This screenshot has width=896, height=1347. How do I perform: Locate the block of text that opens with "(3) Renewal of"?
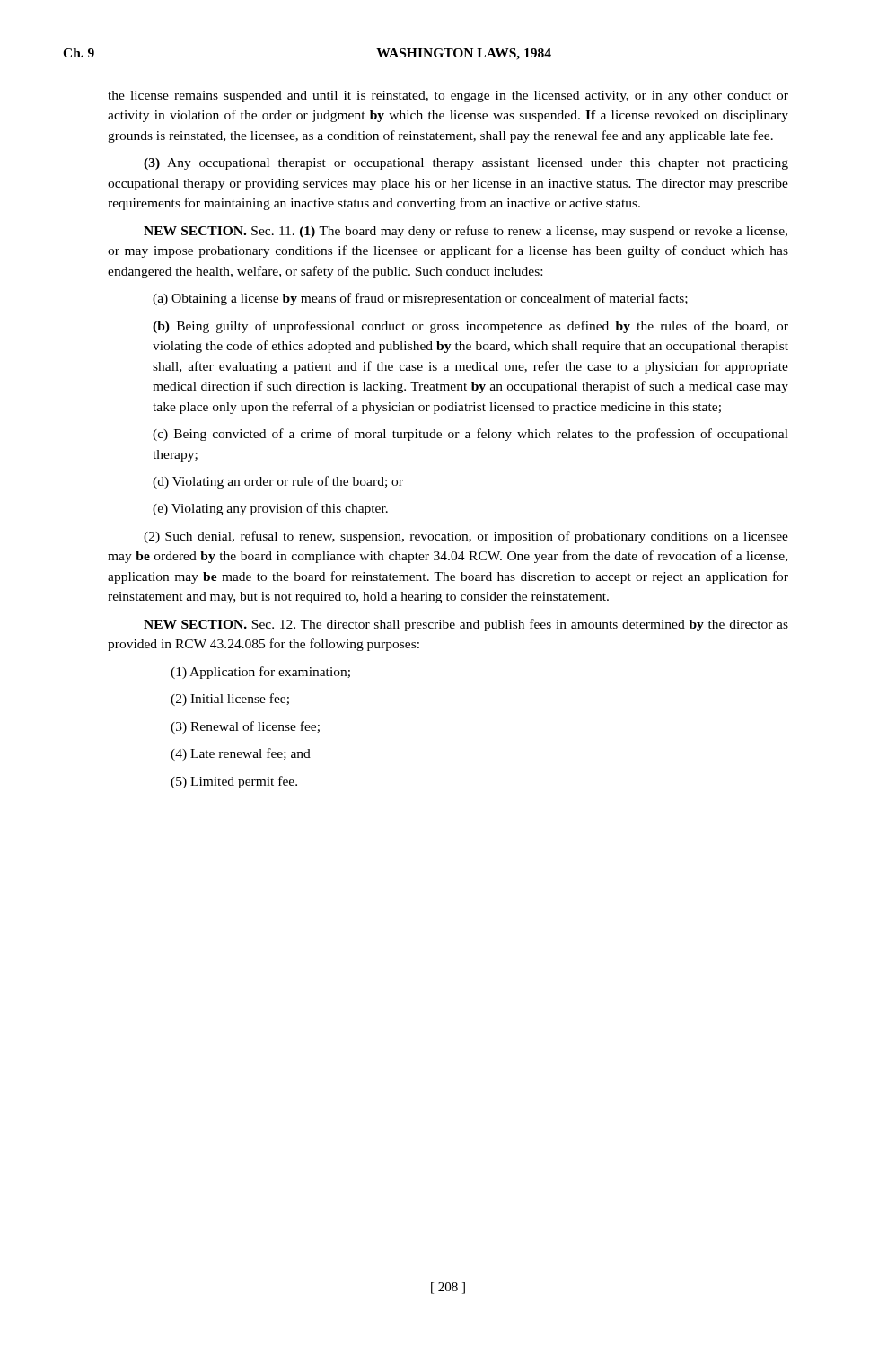[x=246, y=726]
